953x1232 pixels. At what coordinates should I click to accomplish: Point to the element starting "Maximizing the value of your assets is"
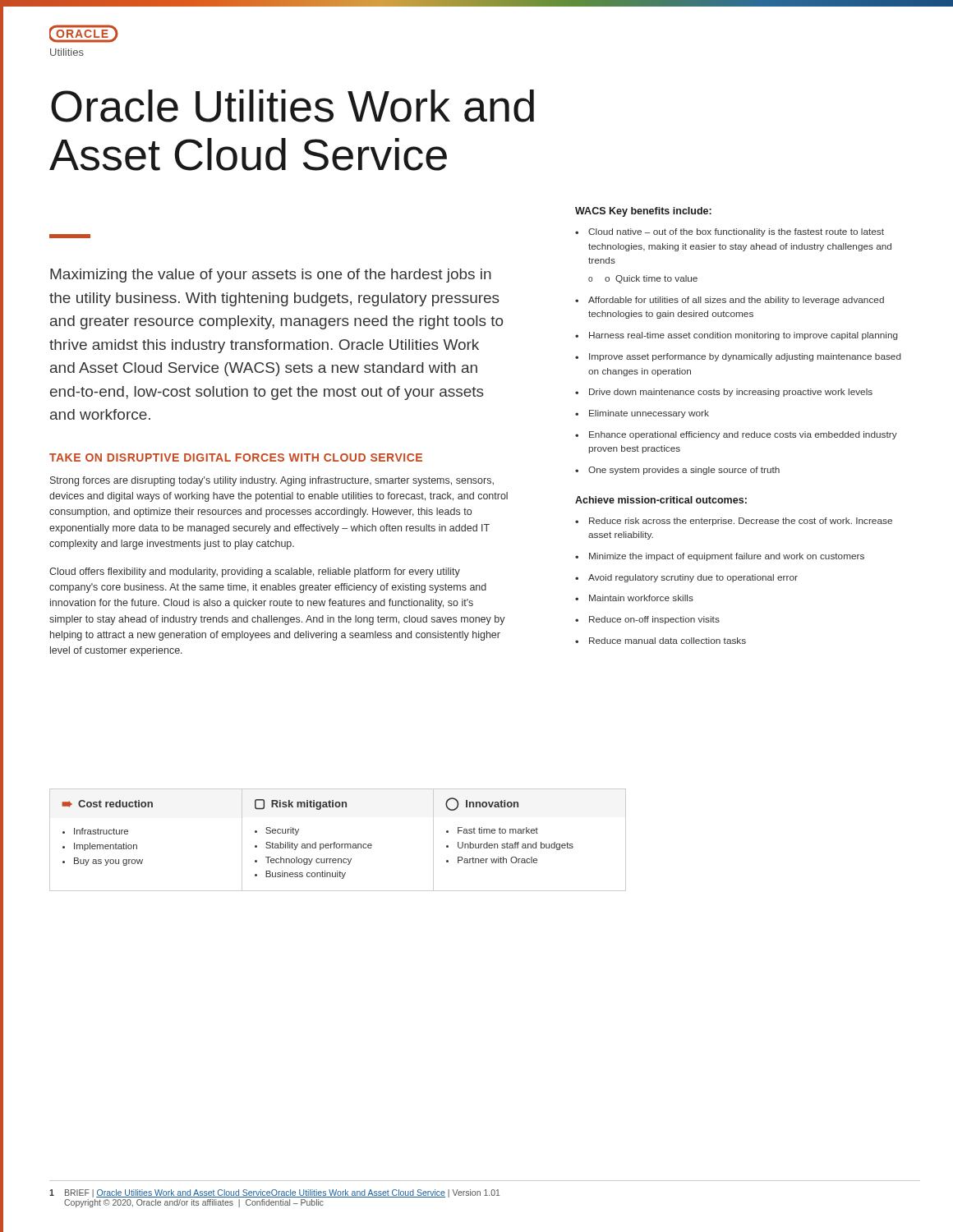[x=276, y=344]
